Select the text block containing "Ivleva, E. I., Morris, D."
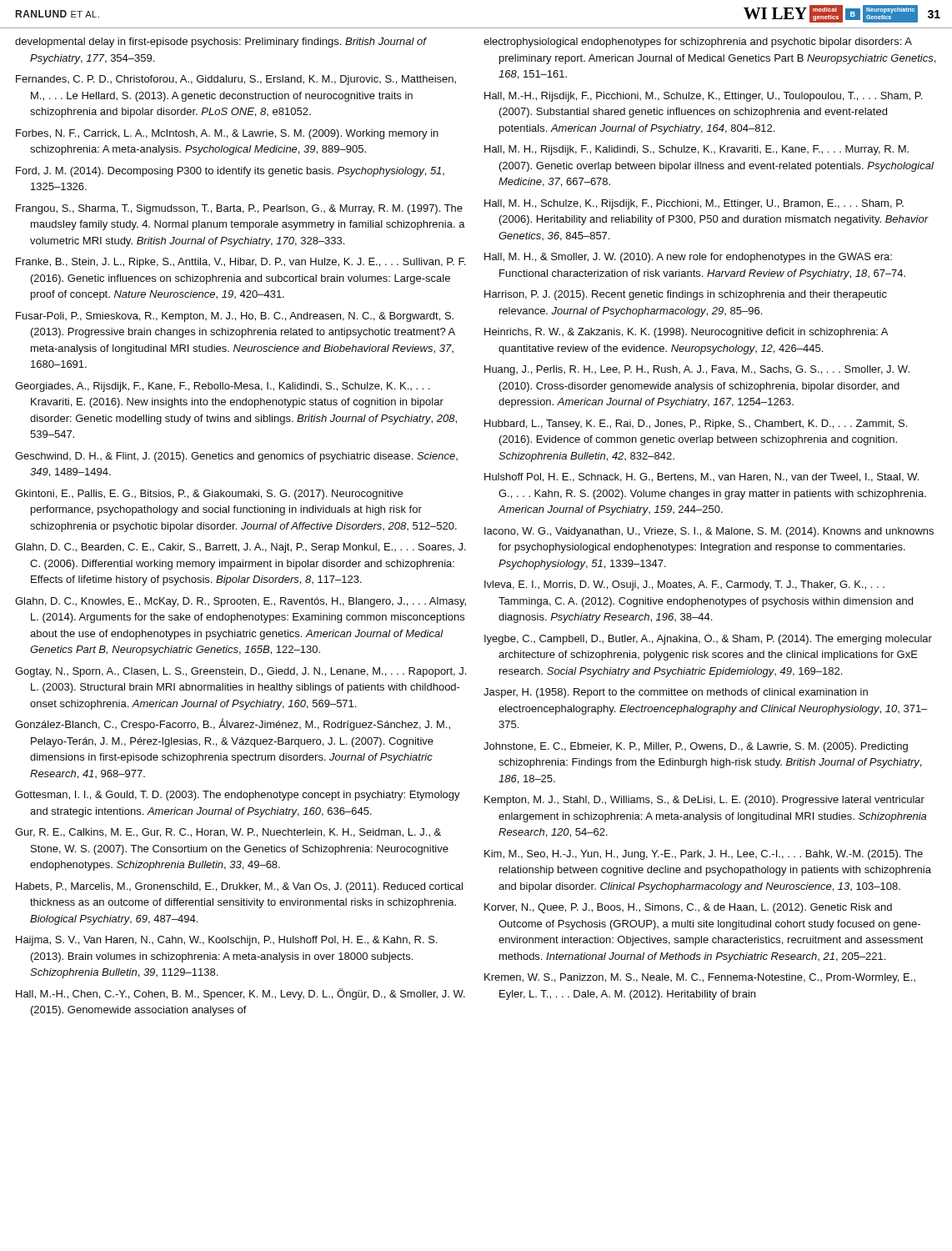952x1251 pixels. point(699,600)
